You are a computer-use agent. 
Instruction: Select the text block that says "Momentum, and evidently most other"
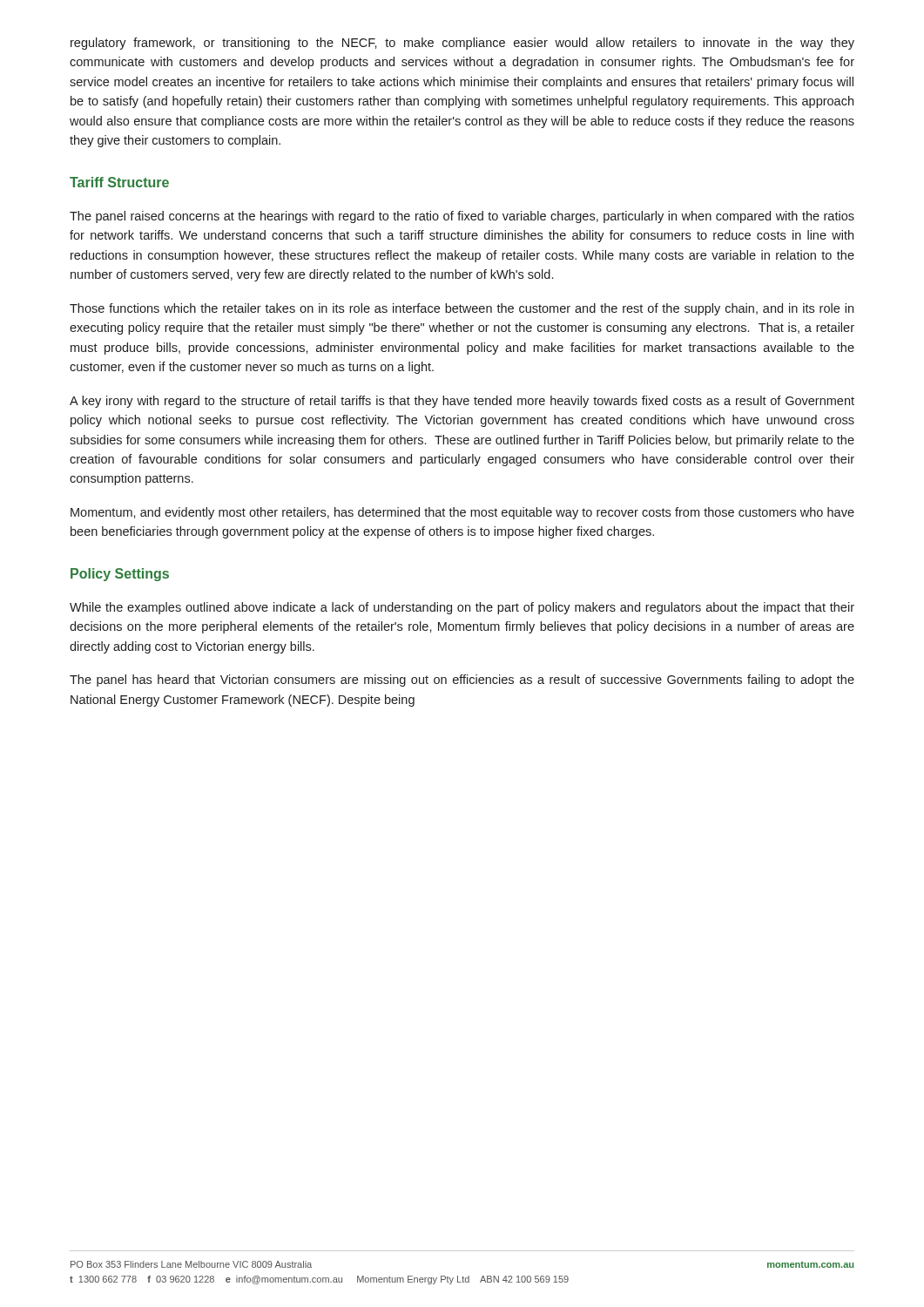(462, 522)
